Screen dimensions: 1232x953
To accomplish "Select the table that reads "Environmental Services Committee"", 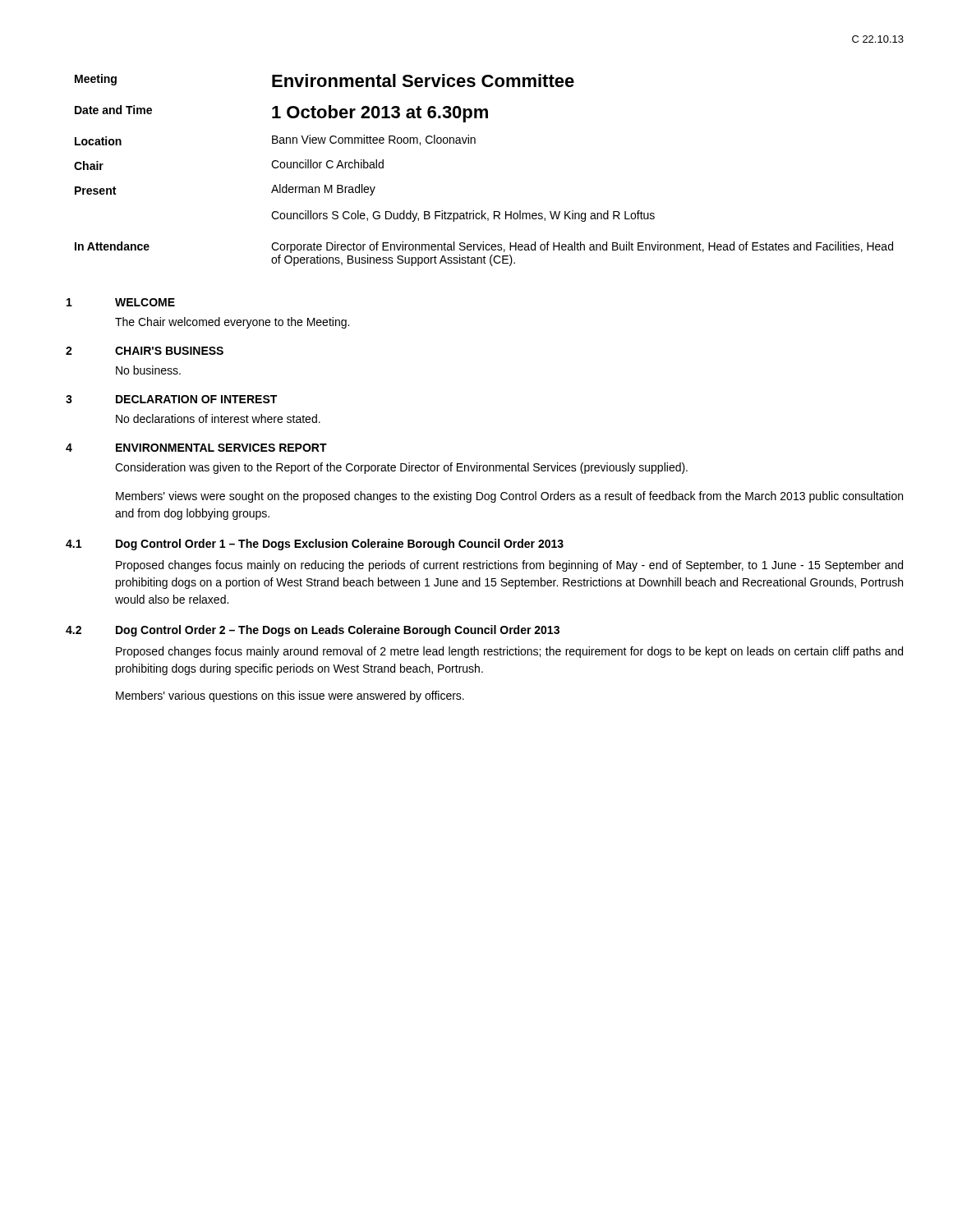I will tap(485, 168).
